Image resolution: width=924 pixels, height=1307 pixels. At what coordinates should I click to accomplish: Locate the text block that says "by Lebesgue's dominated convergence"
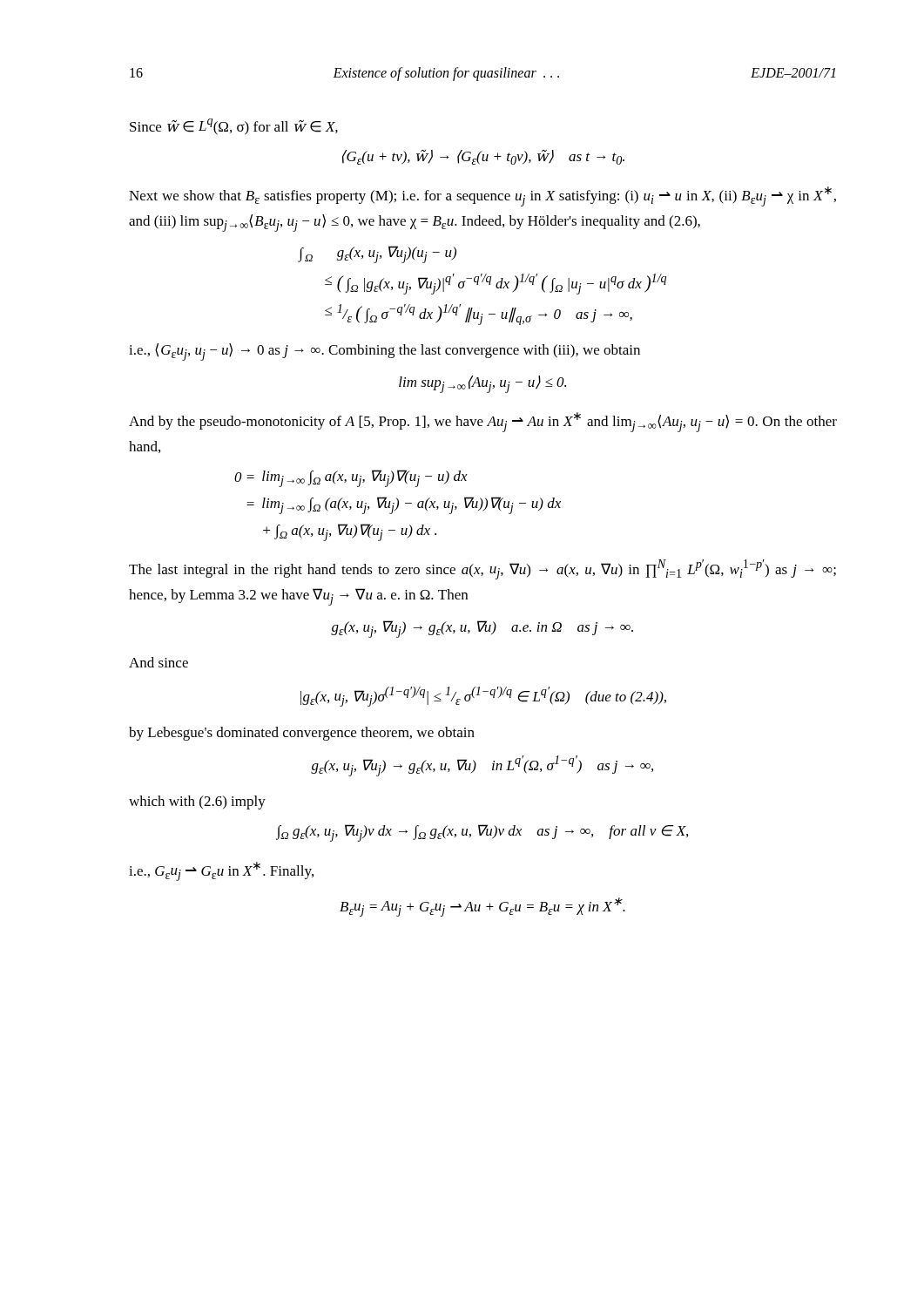tap(302, 732)
